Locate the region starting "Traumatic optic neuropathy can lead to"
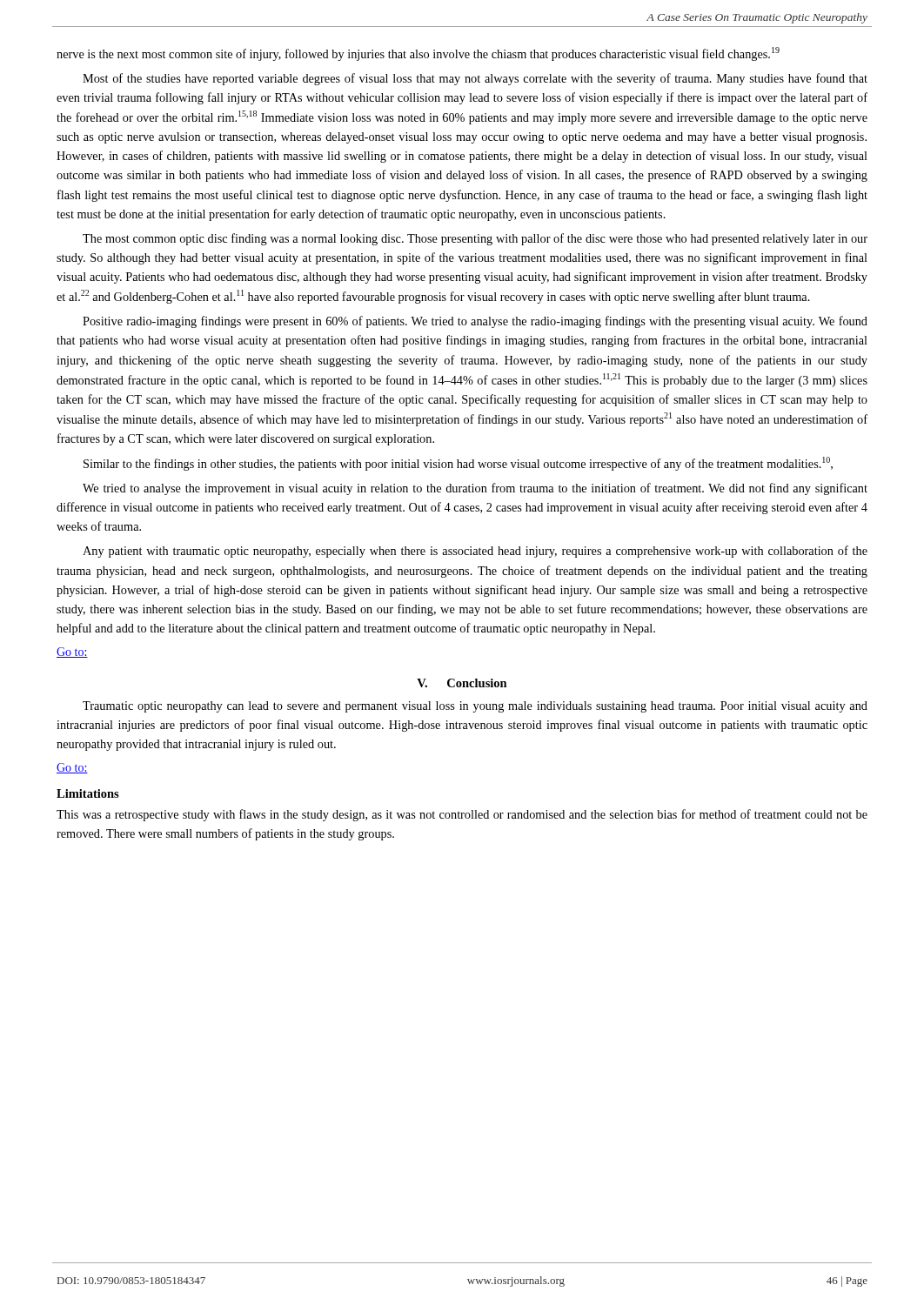Screen dimensions: 1305x924 click(x=462, y=737)
